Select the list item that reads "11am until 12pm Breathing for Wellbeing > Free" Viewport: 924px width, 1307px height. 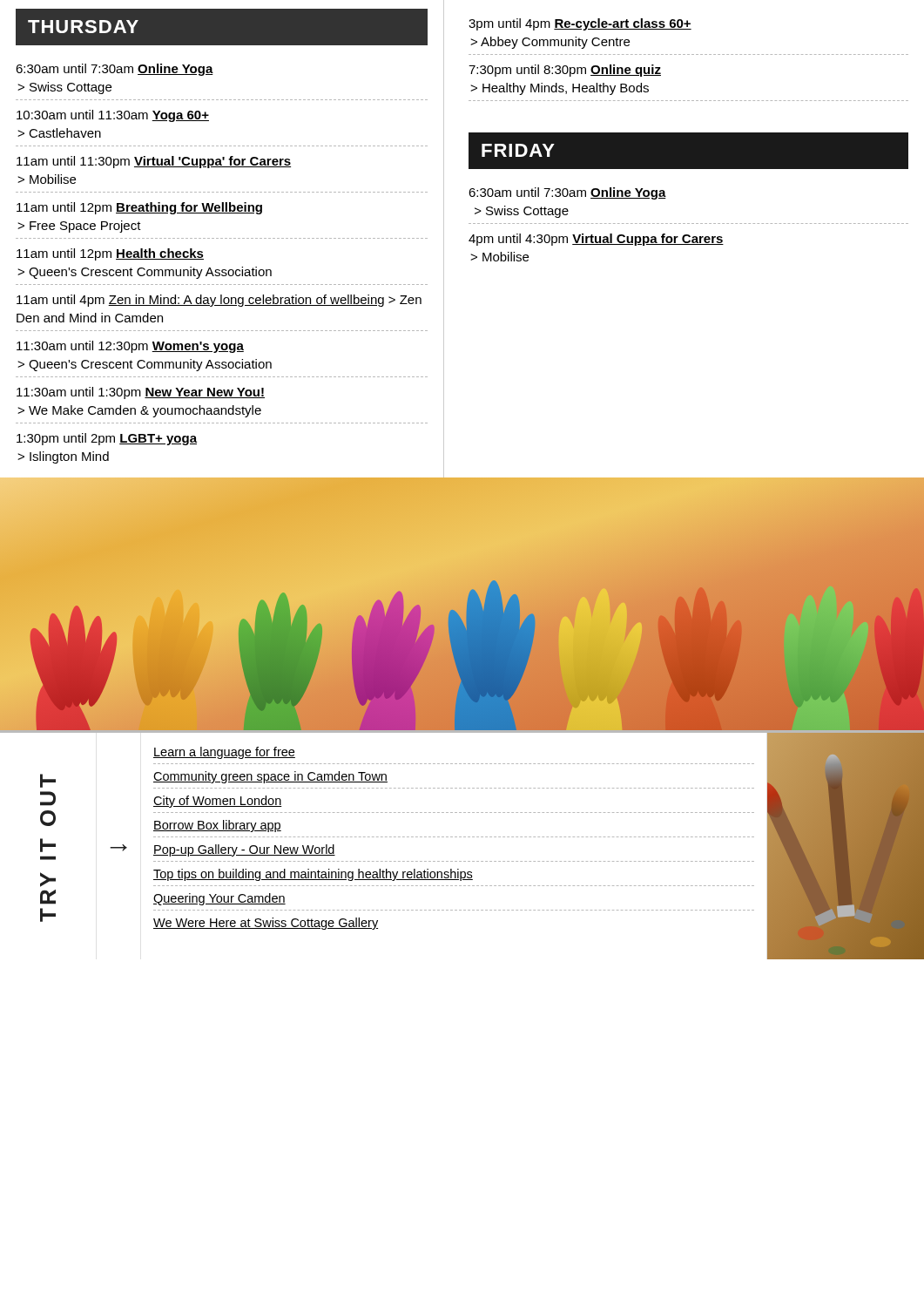(139, 216)
